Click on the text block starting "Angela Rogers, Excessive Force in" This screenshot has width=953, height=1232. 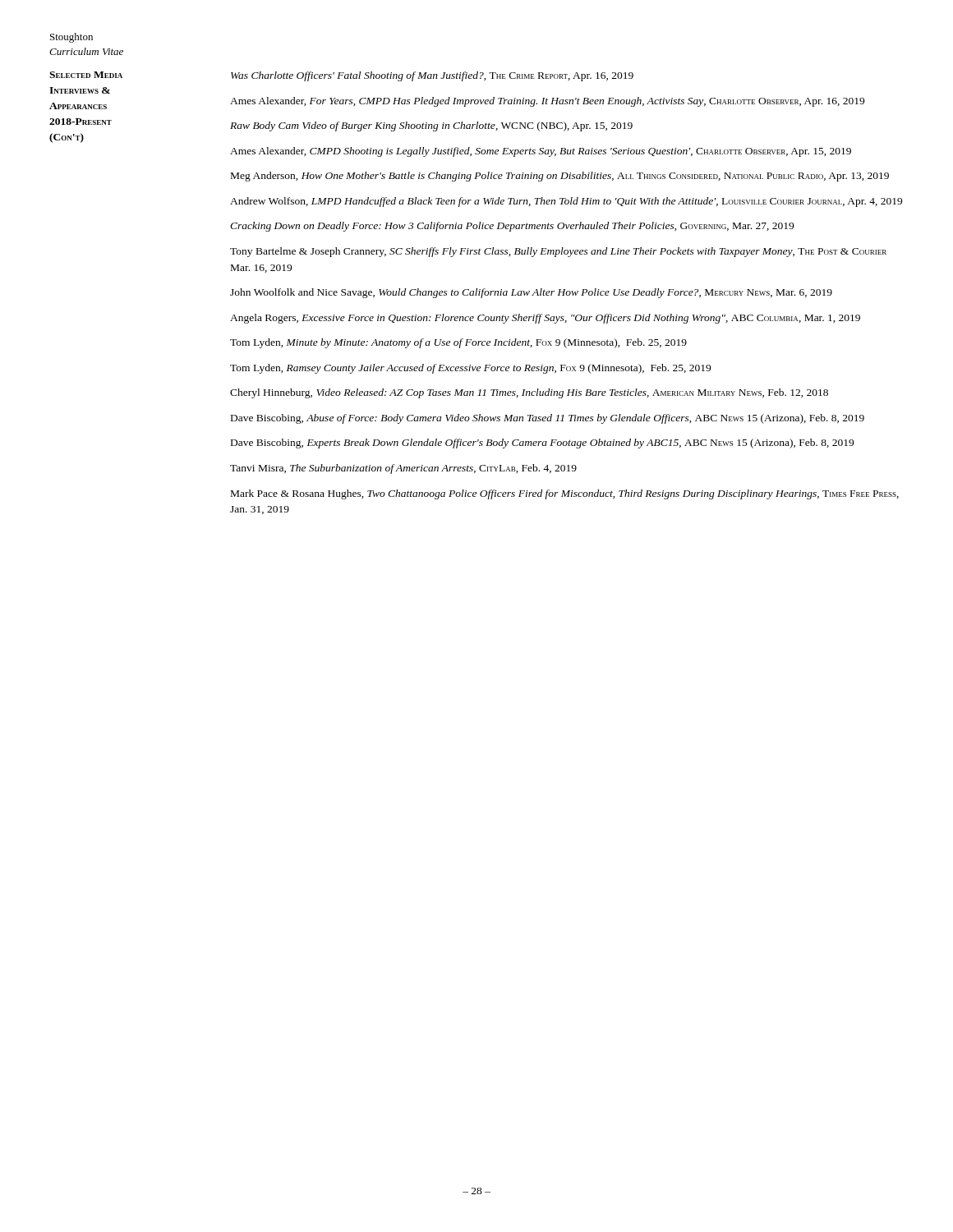[x=545, y=317]
